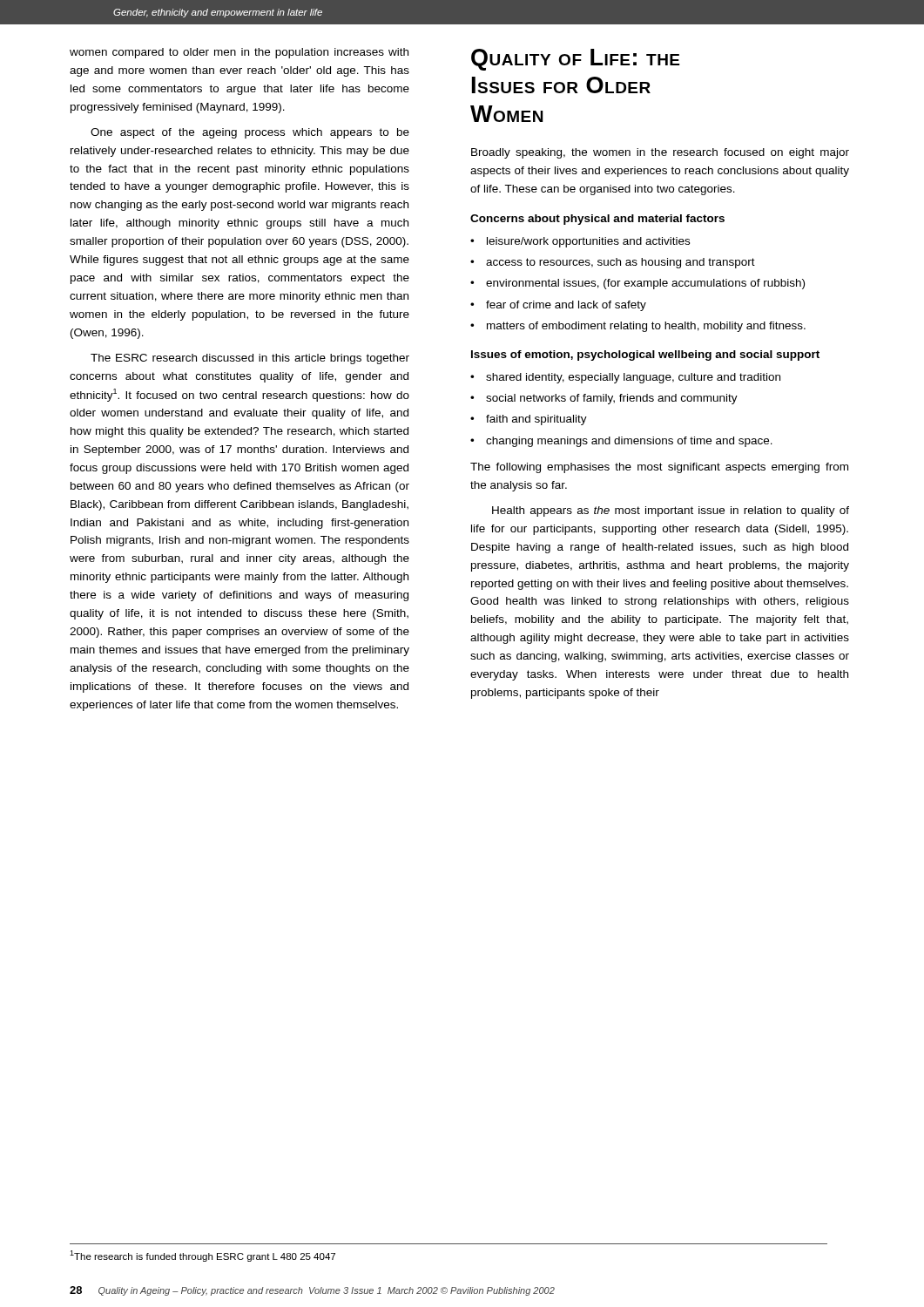Click the passage that begins "matters of embodiment relating"
The image size is (924, 1307).
(x=646, y=325)
